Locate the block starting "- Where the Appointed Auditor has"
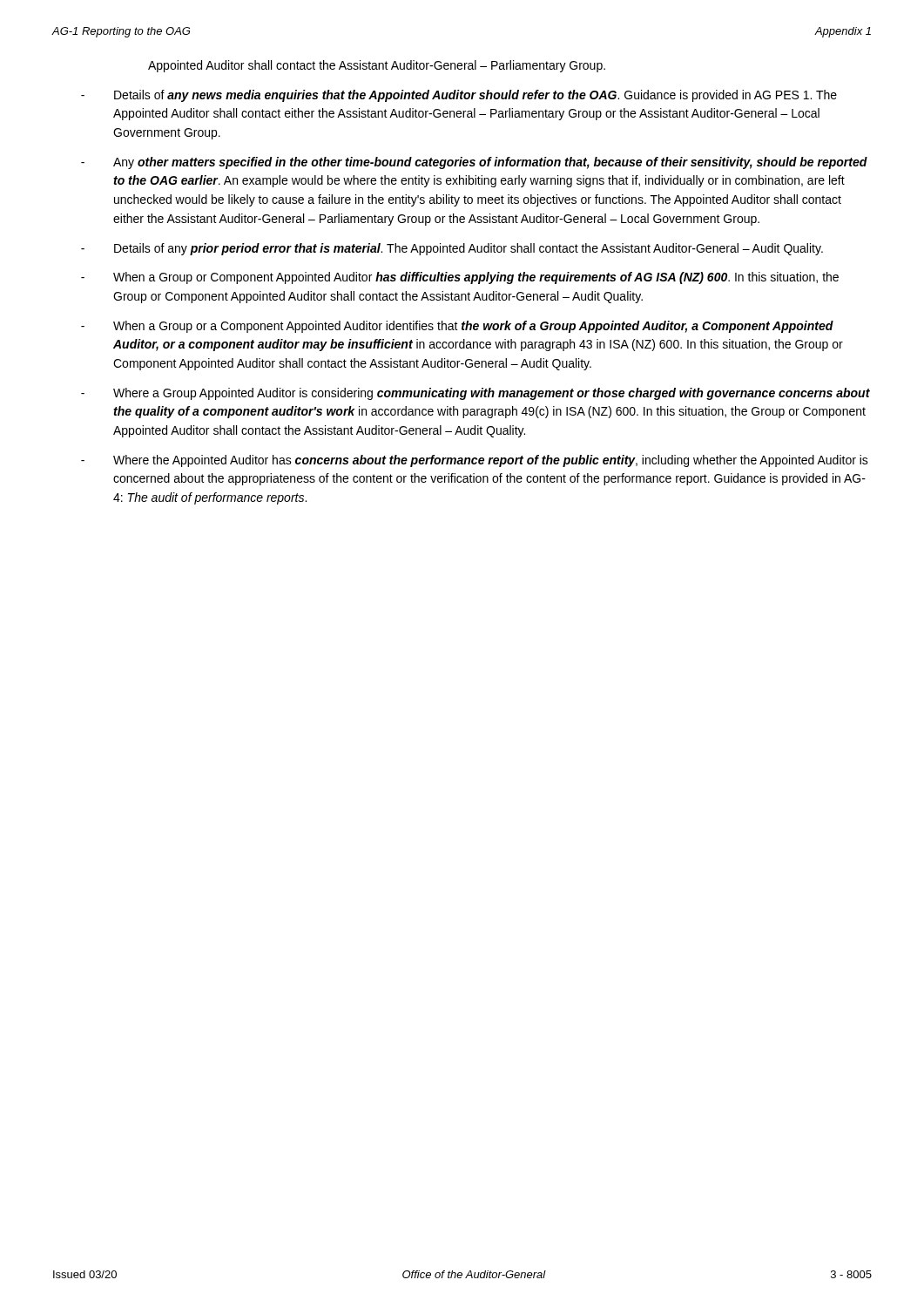The height and width of the screenshot is (1307, 924). tap(462, 479)
